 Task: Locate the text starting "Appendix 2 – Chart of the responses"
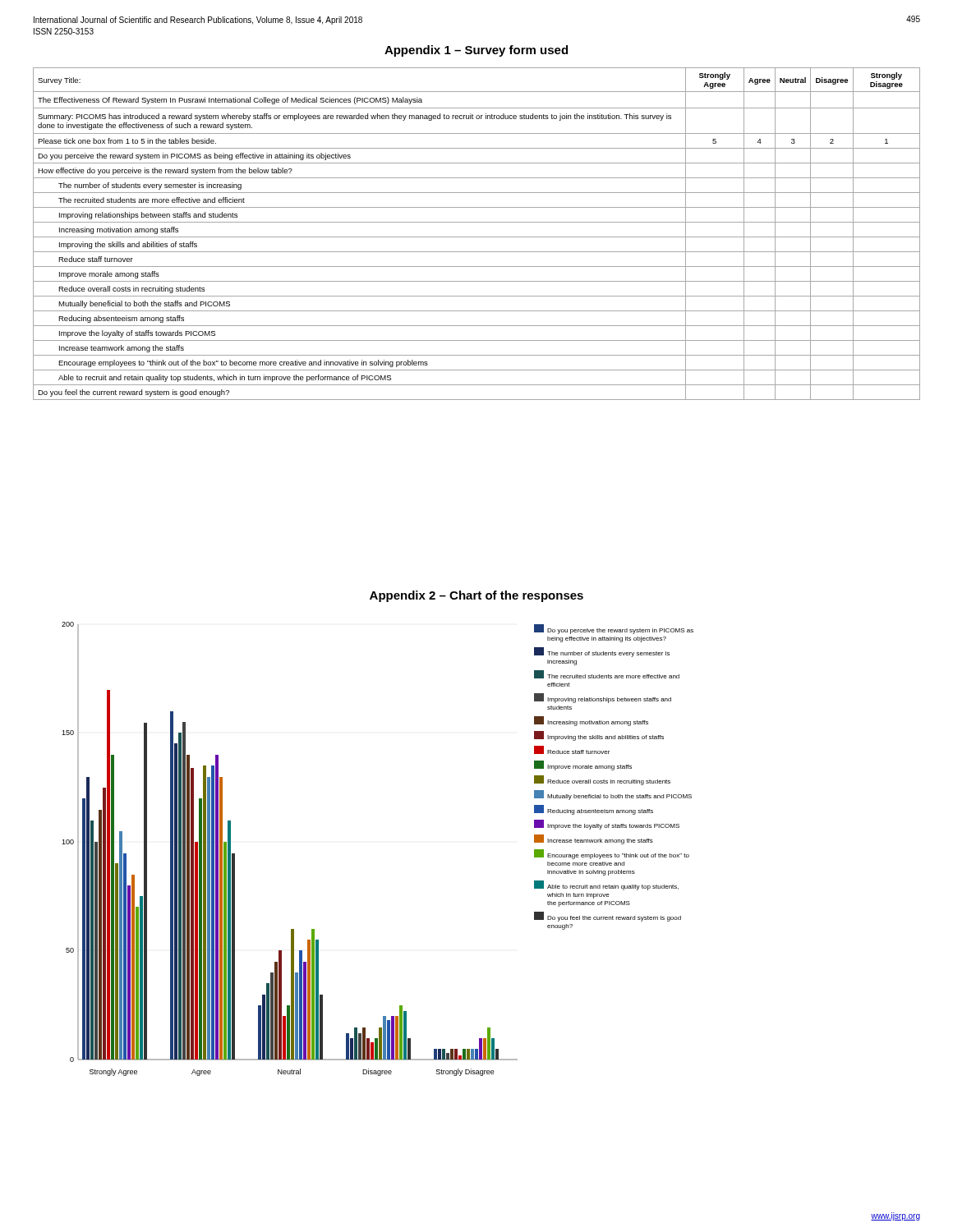476,595
